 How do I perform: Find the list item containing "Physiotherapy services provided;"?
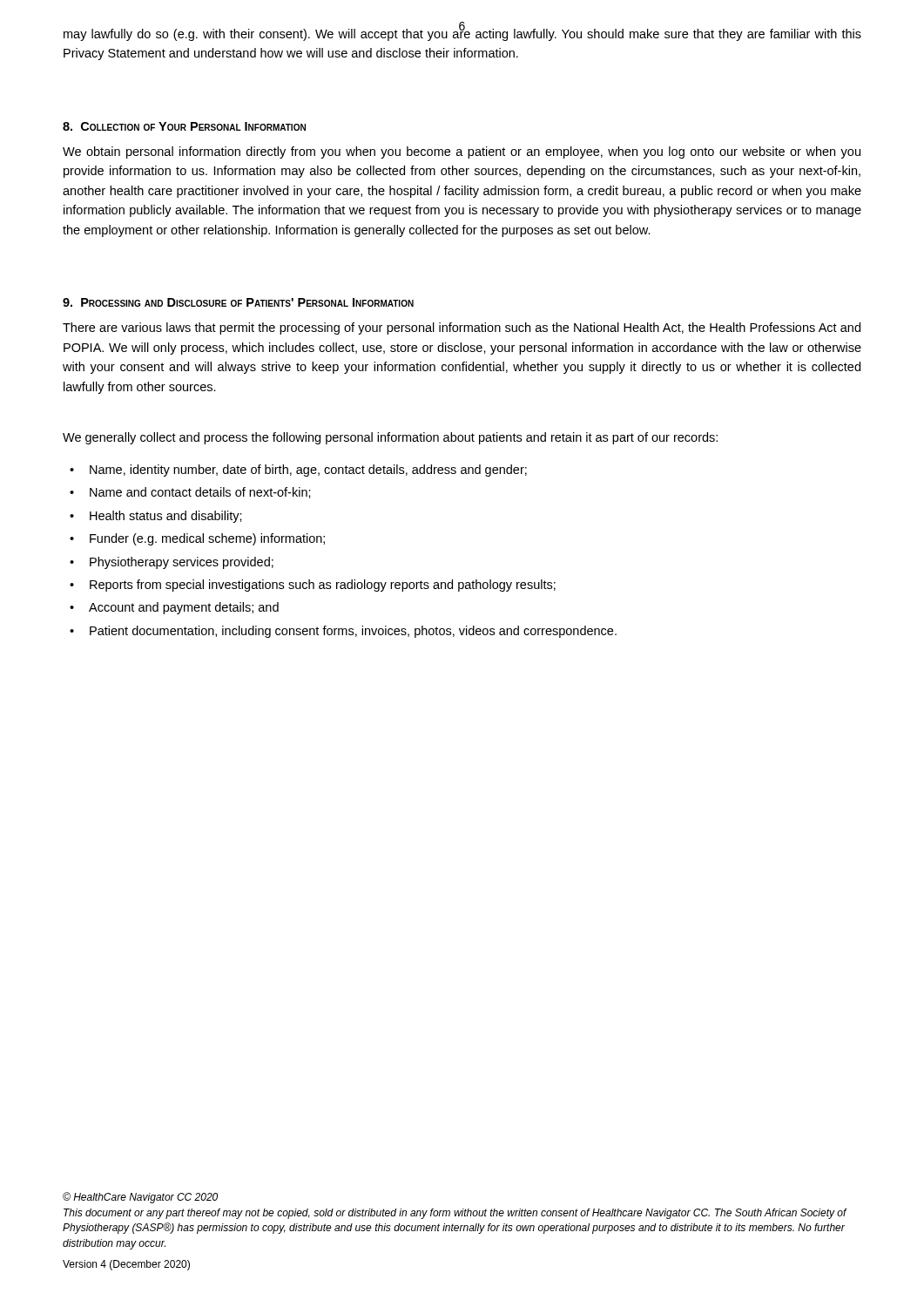pyautogui.click(x=181, y=562)
